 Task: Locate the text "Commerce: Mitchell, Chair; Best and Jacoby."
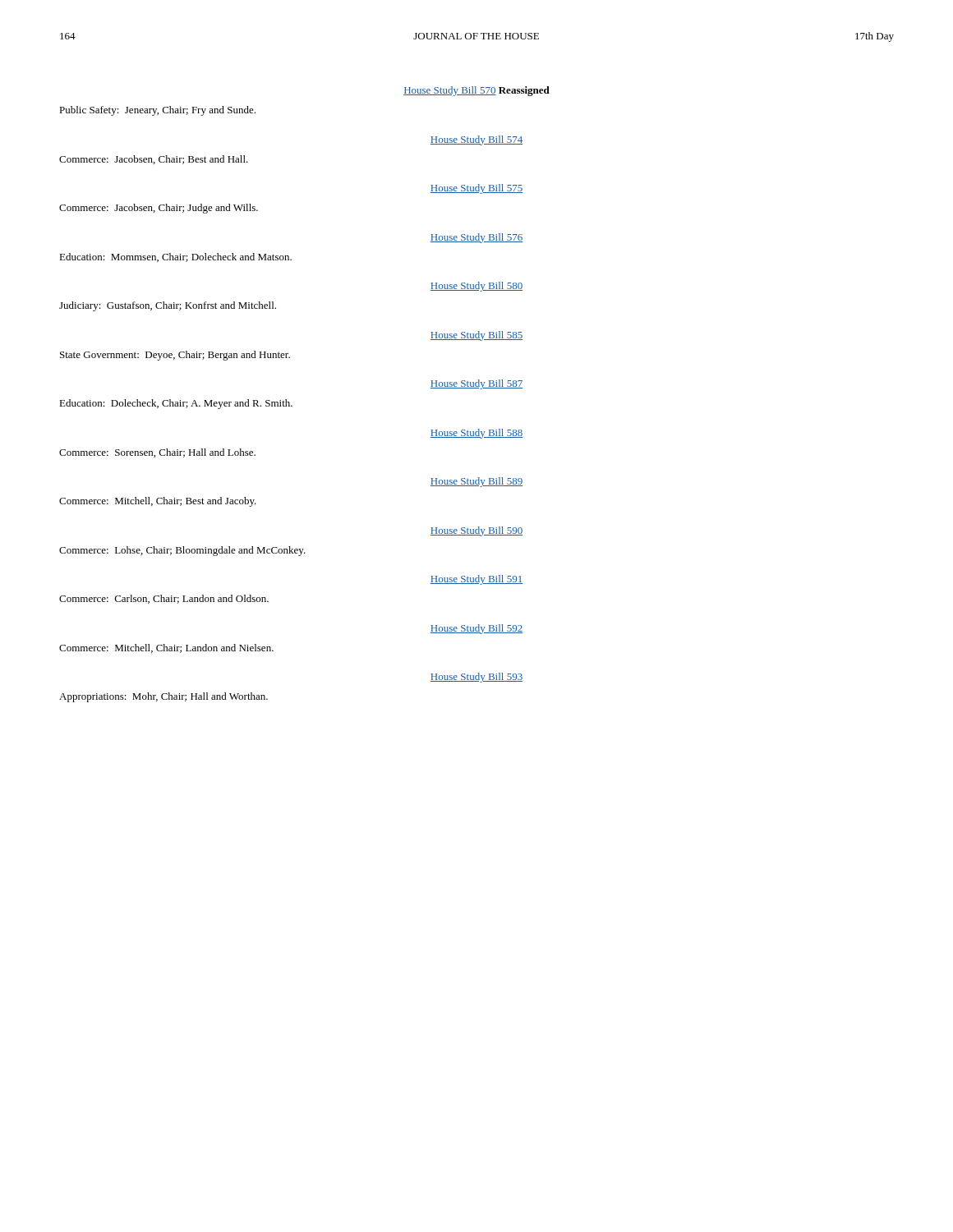click(x=158, y=501)
